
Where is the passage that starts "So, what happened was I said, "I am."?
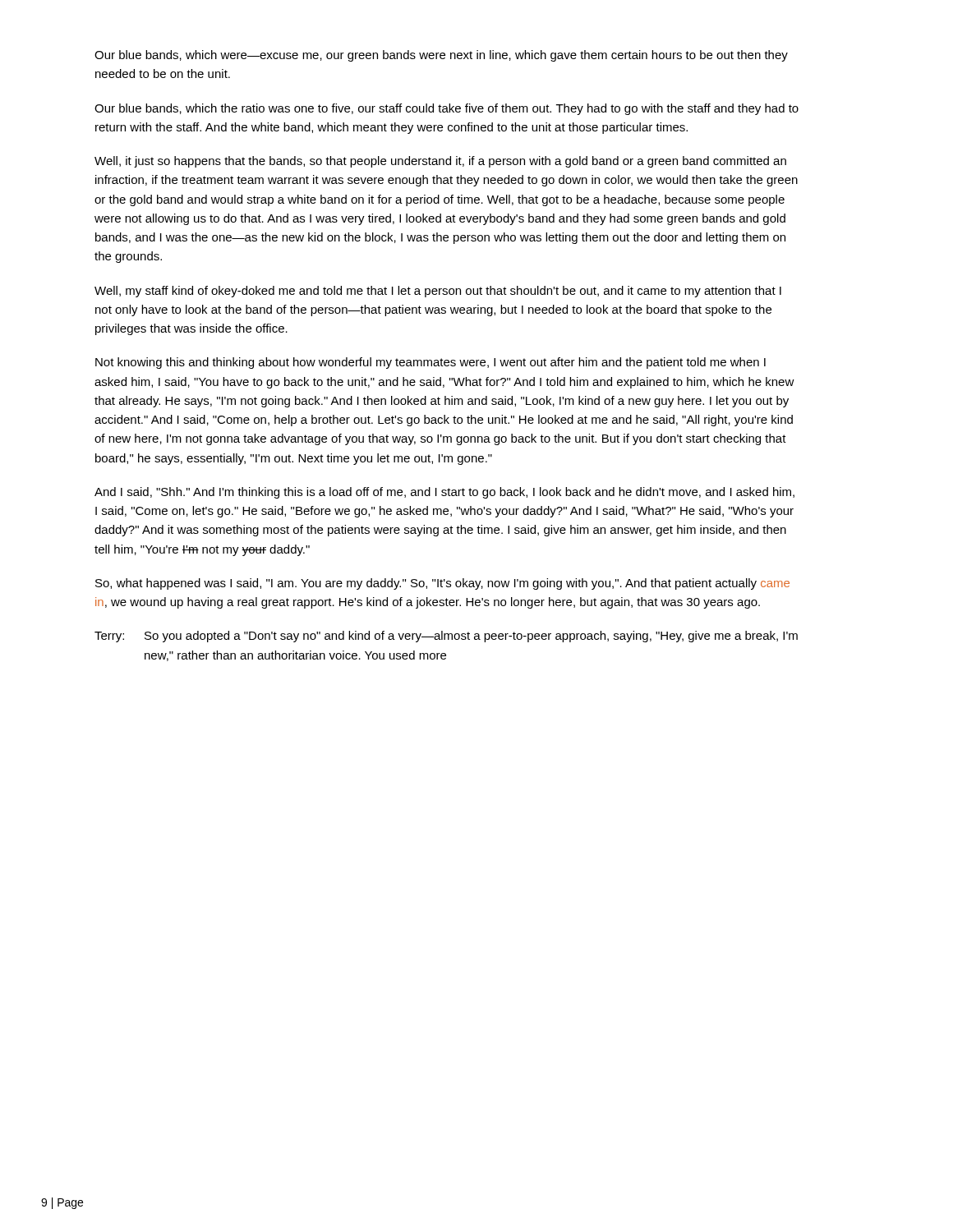tap(442, 592)
